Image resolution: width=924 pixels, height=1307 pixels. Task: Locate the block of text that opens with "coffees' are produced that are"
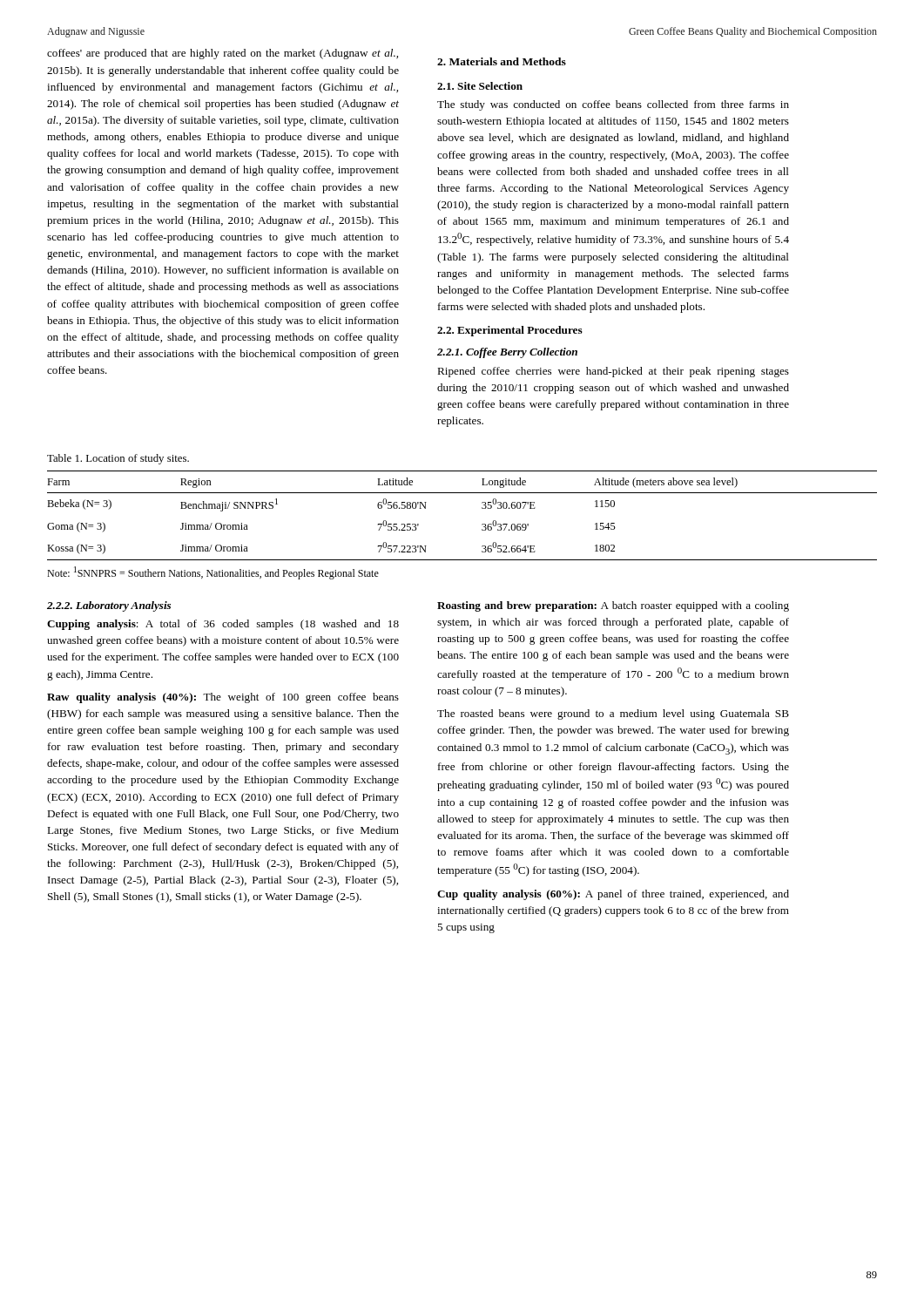tap(223, 212)
